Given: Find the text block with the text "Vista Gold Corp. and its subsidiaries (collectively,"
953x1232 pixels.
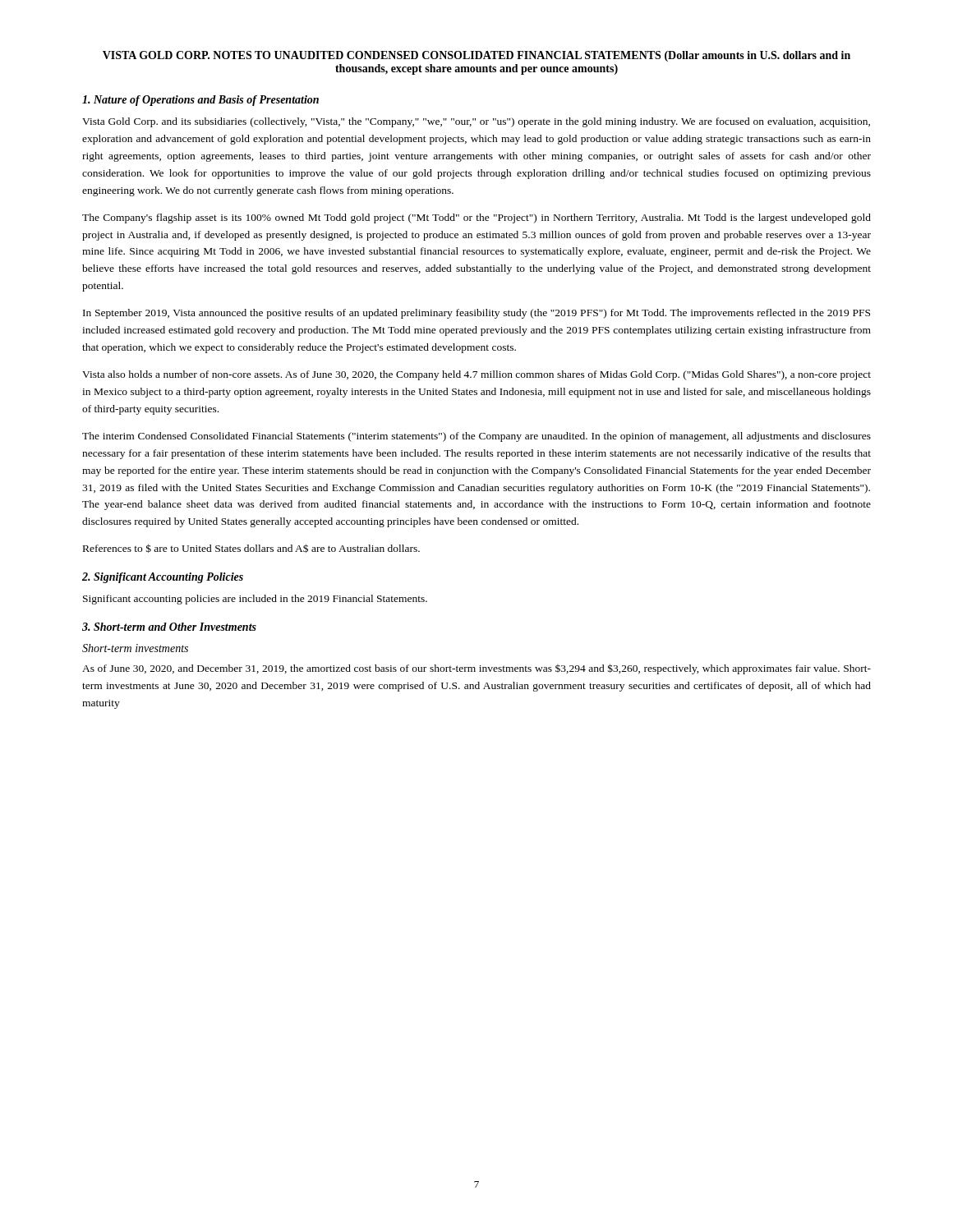Looking at the screenshot, I should (476, 155).
